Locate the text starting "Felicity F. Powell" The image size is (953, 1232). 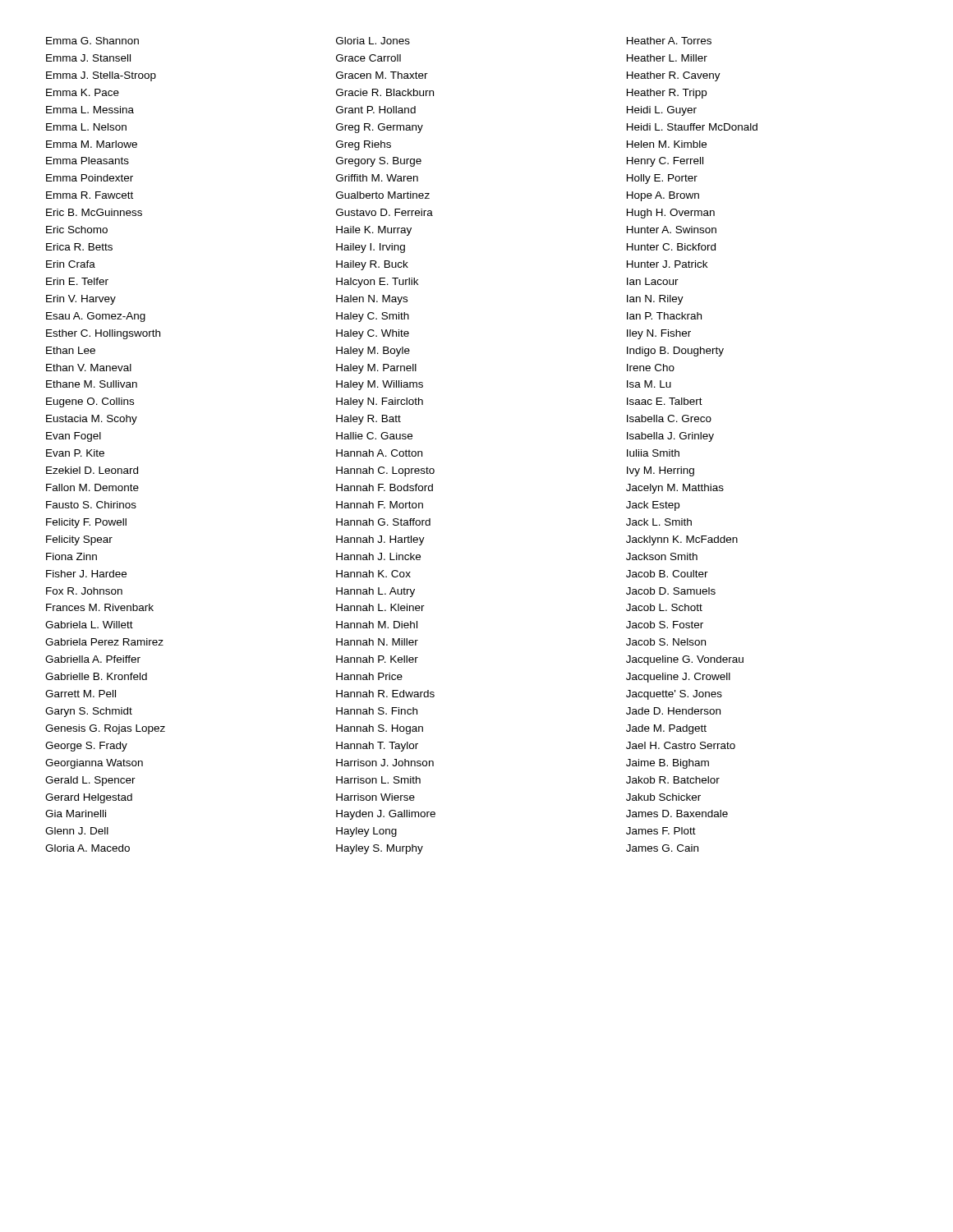[x=86, y=522]
